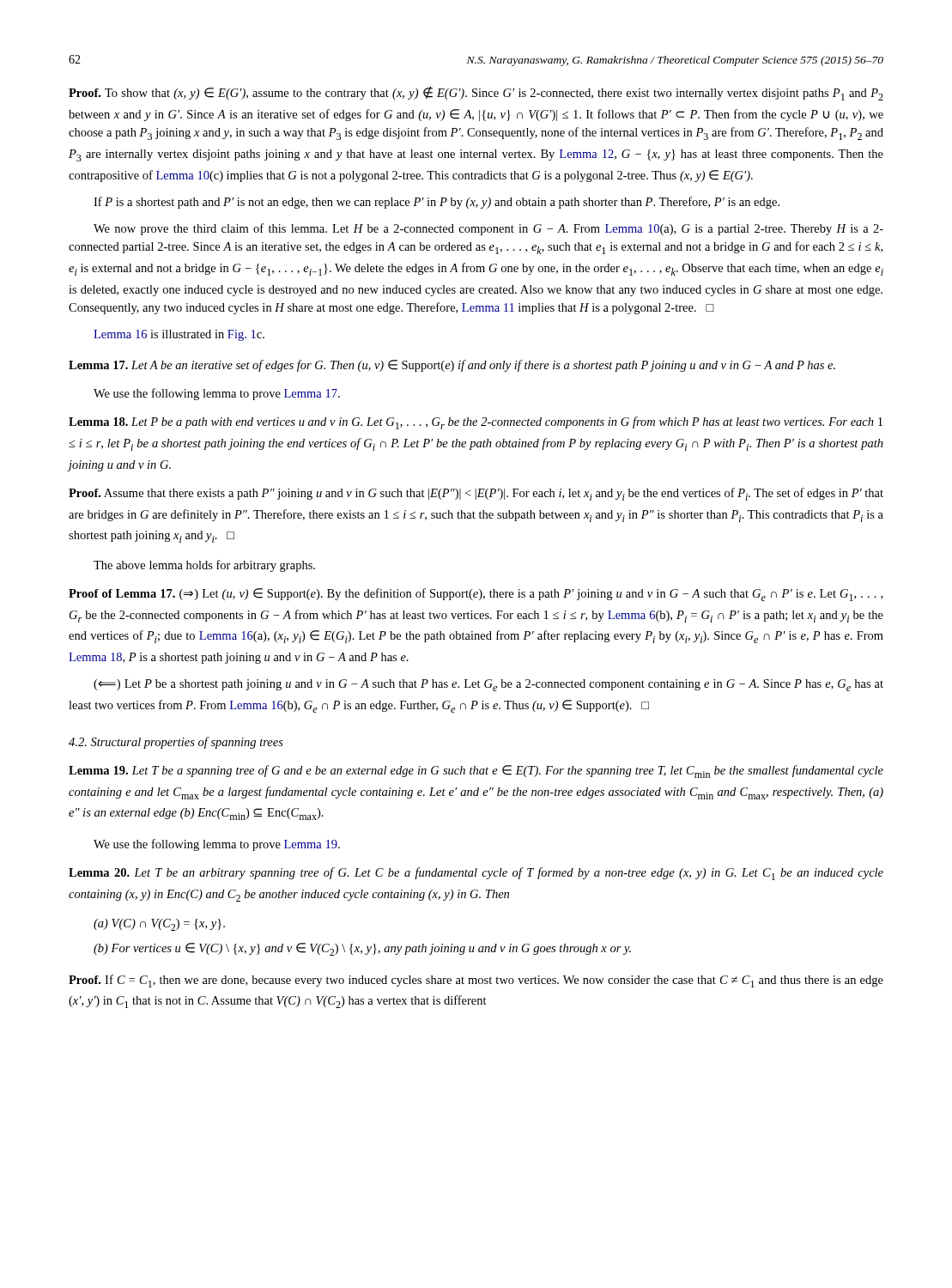Locate the region starting "Proof. To show that (x, y) ∈ E(G′),"
Viewport: 952px width, 1288px height.
[x=476, y=134]
